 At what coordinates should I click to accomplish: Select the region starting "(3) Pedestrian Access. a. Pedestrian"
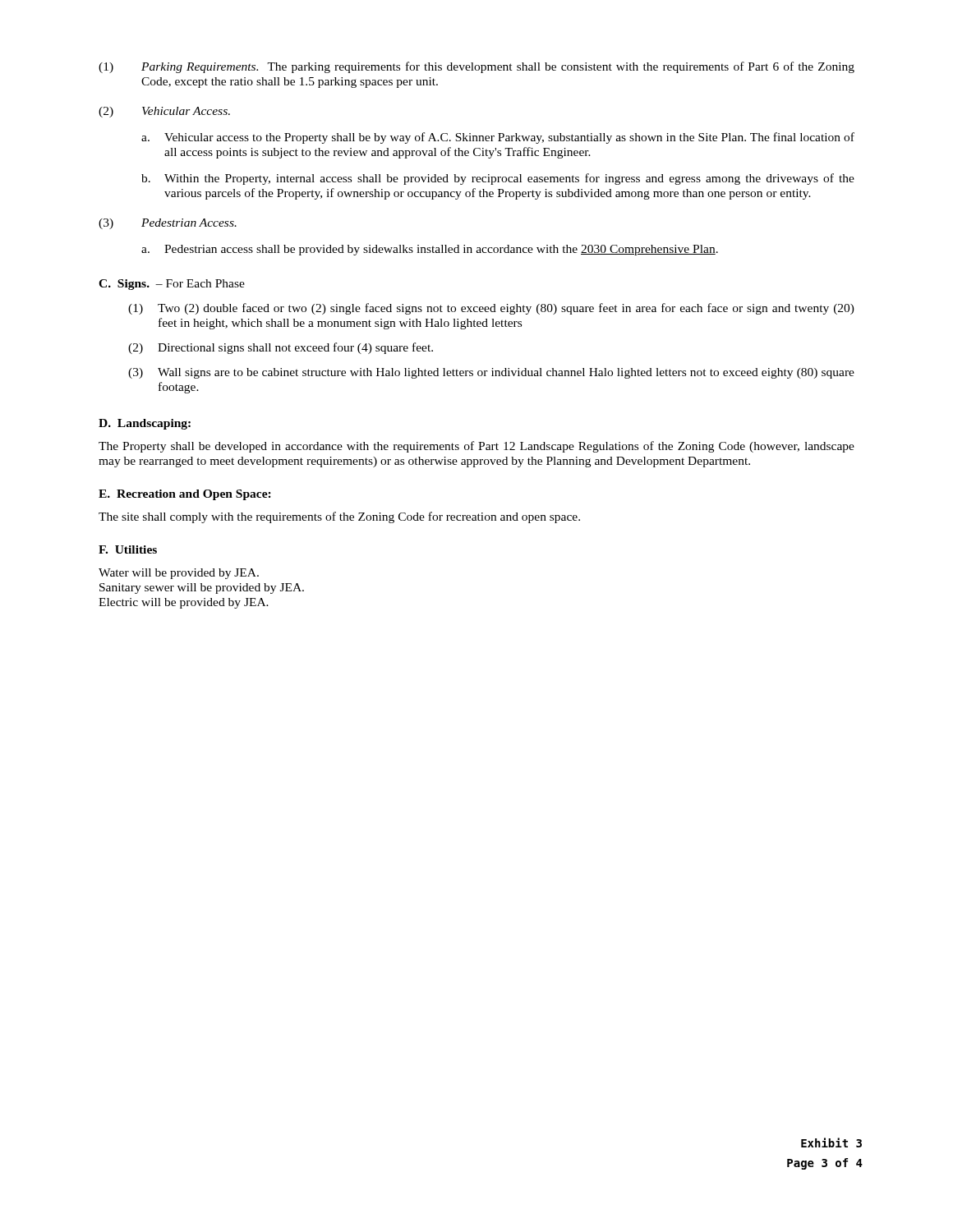click(x=476, y=236)
